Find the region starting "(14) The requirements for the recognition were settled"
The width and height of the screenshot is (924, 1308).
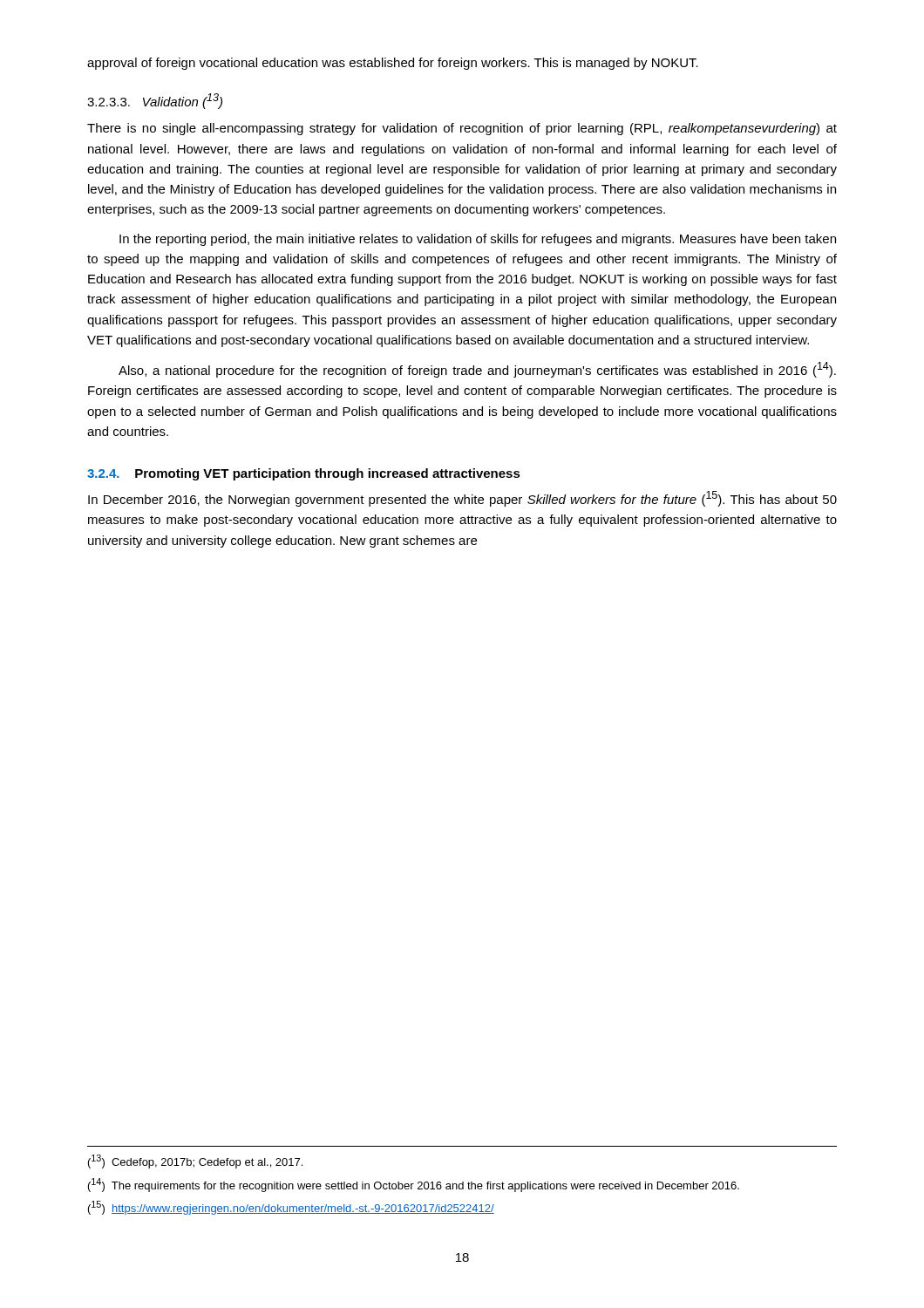click(414, 1184)
